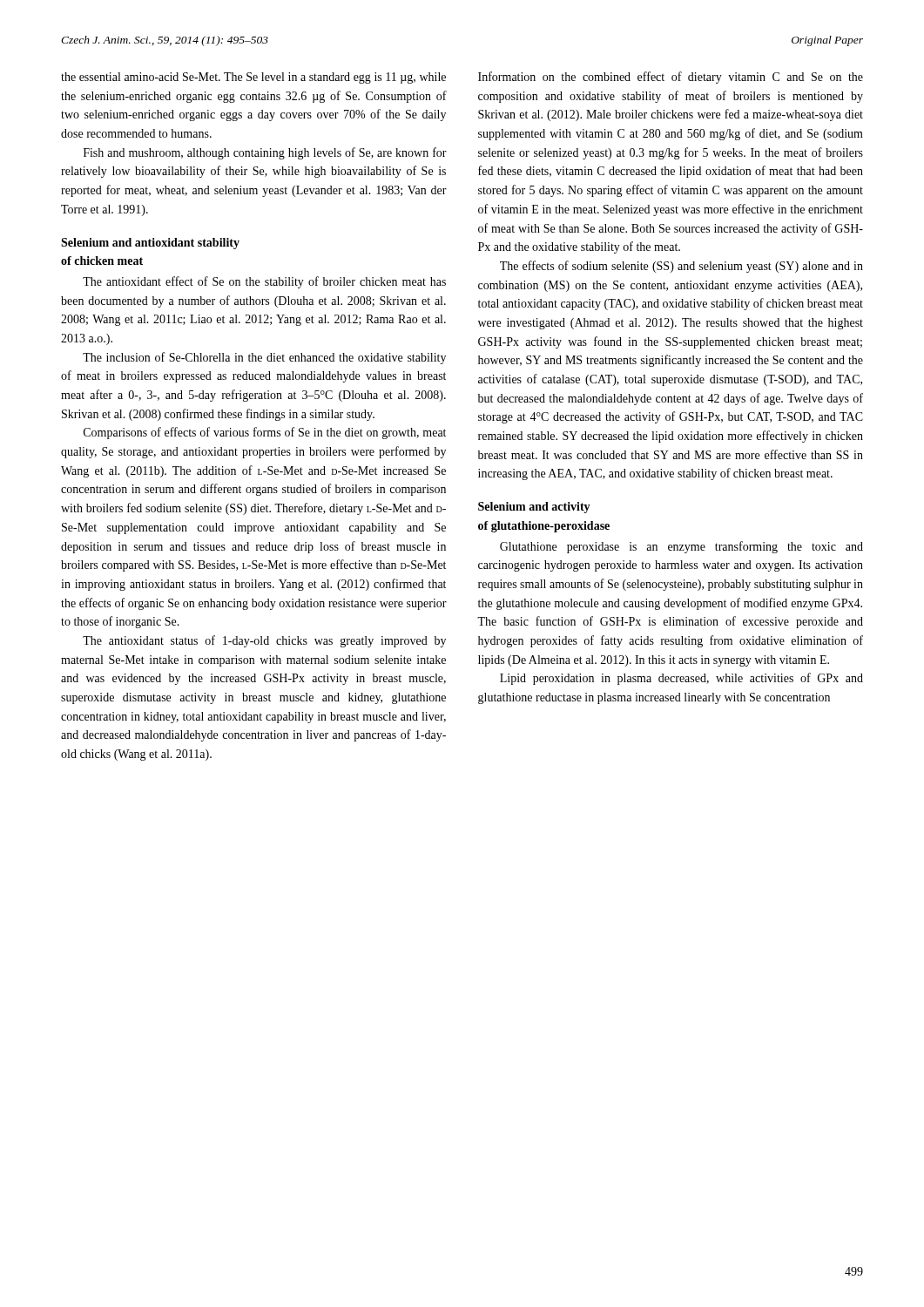This screenshot has height=1307, width=924.
Task: Click the section header that begins "Selenium and antioxidant stabilityof chicken"
Action: click(x=150, y=244)
